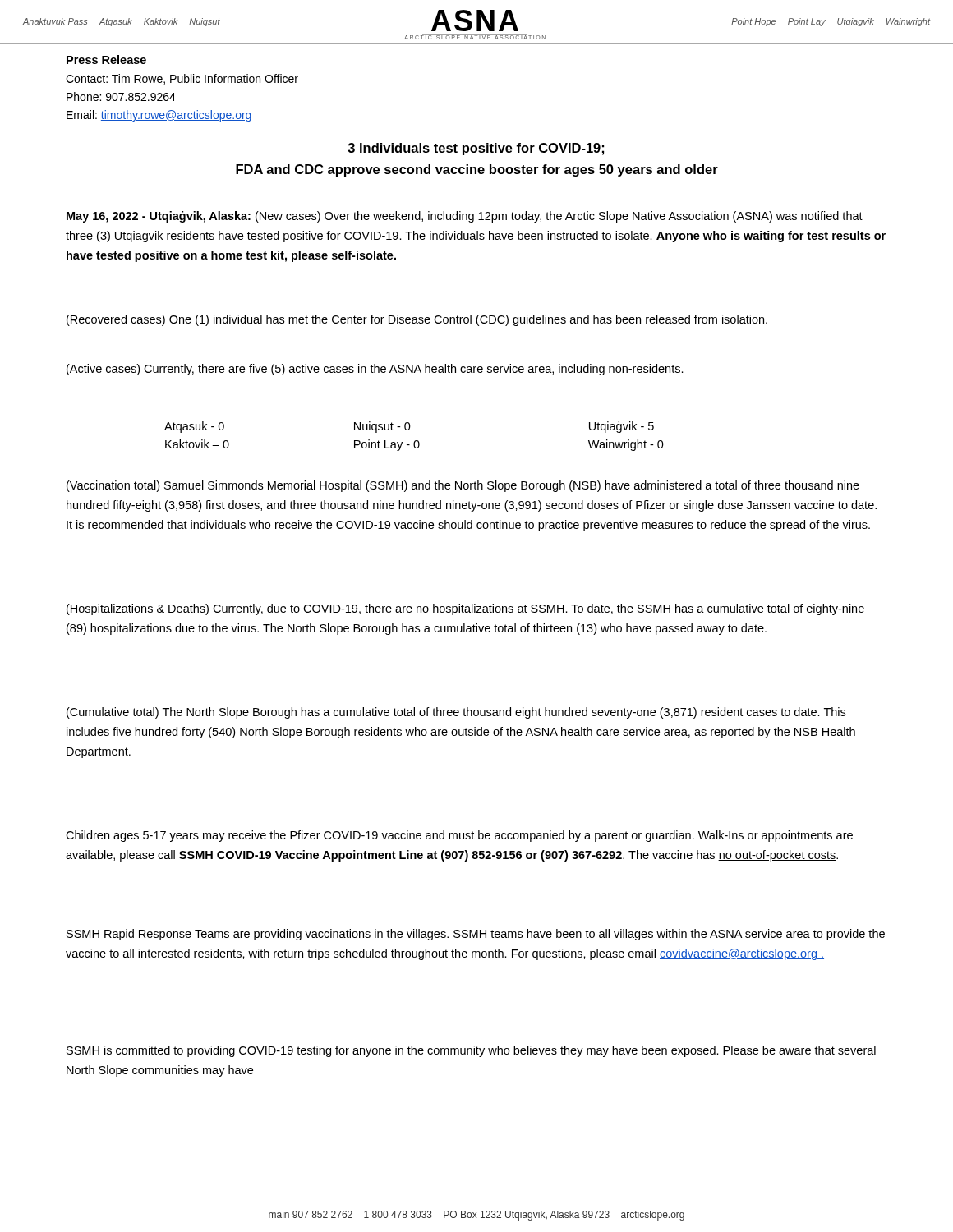Locate the block of text that opens with "SSMH Rapid Response Teams are providing vaccinations in"
953x1232 pixels.
(475, 944)
